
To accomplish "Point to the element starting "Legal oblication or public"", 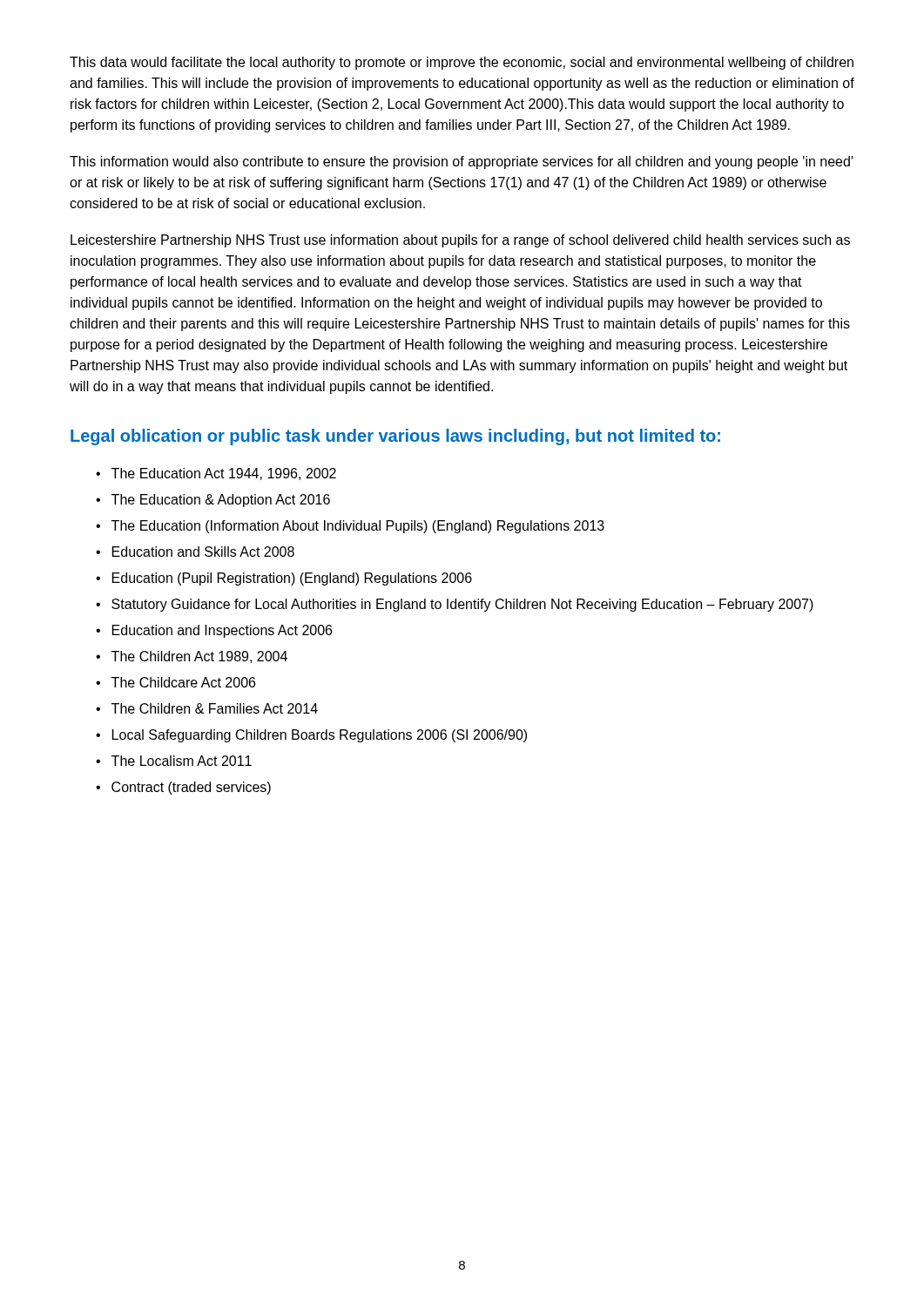I will (x=396, y=436).
